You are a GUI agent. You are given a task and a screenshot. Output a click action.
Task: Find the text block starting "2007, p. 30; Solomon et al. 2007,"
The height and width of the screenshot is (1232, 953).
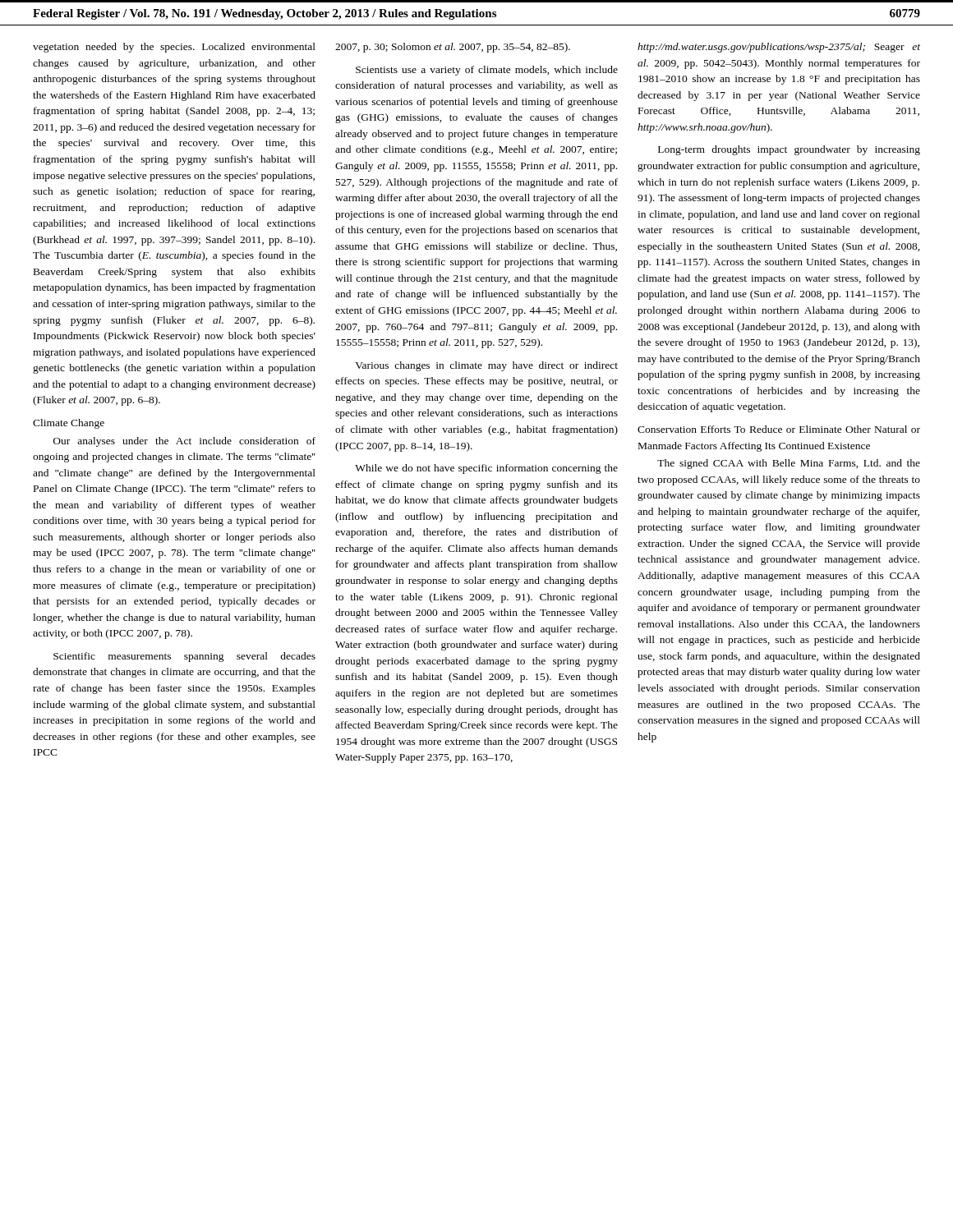(476, 402)
